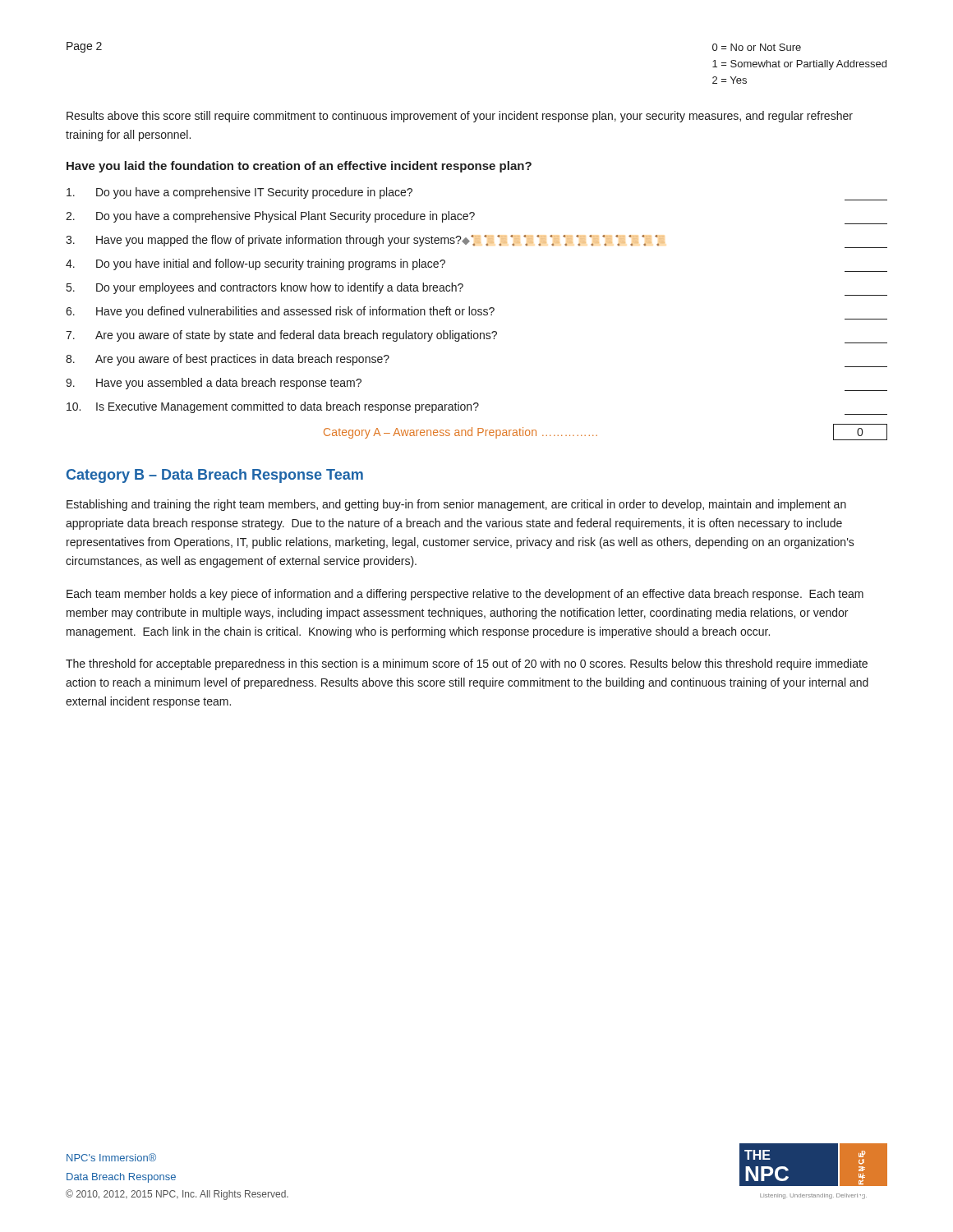Locate the block starting "Do you have a comprehensive IT Security"
The image size is (953, 1232).
click(255, 193)
